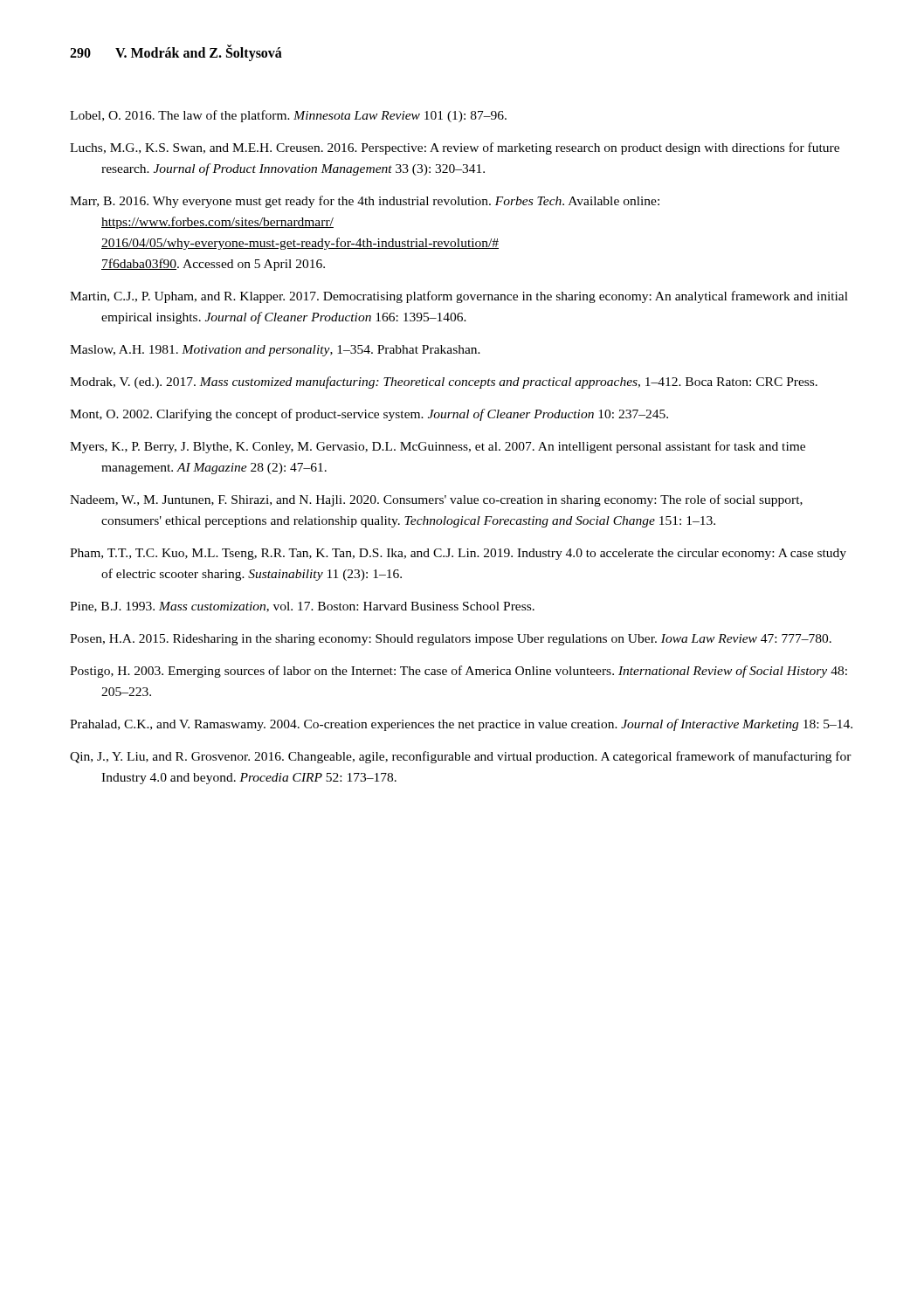924x1310 pixels.
Task: Point to the block beginning "Posen, H.A. 2015. Ridesharing"
Action: [451, 638]
